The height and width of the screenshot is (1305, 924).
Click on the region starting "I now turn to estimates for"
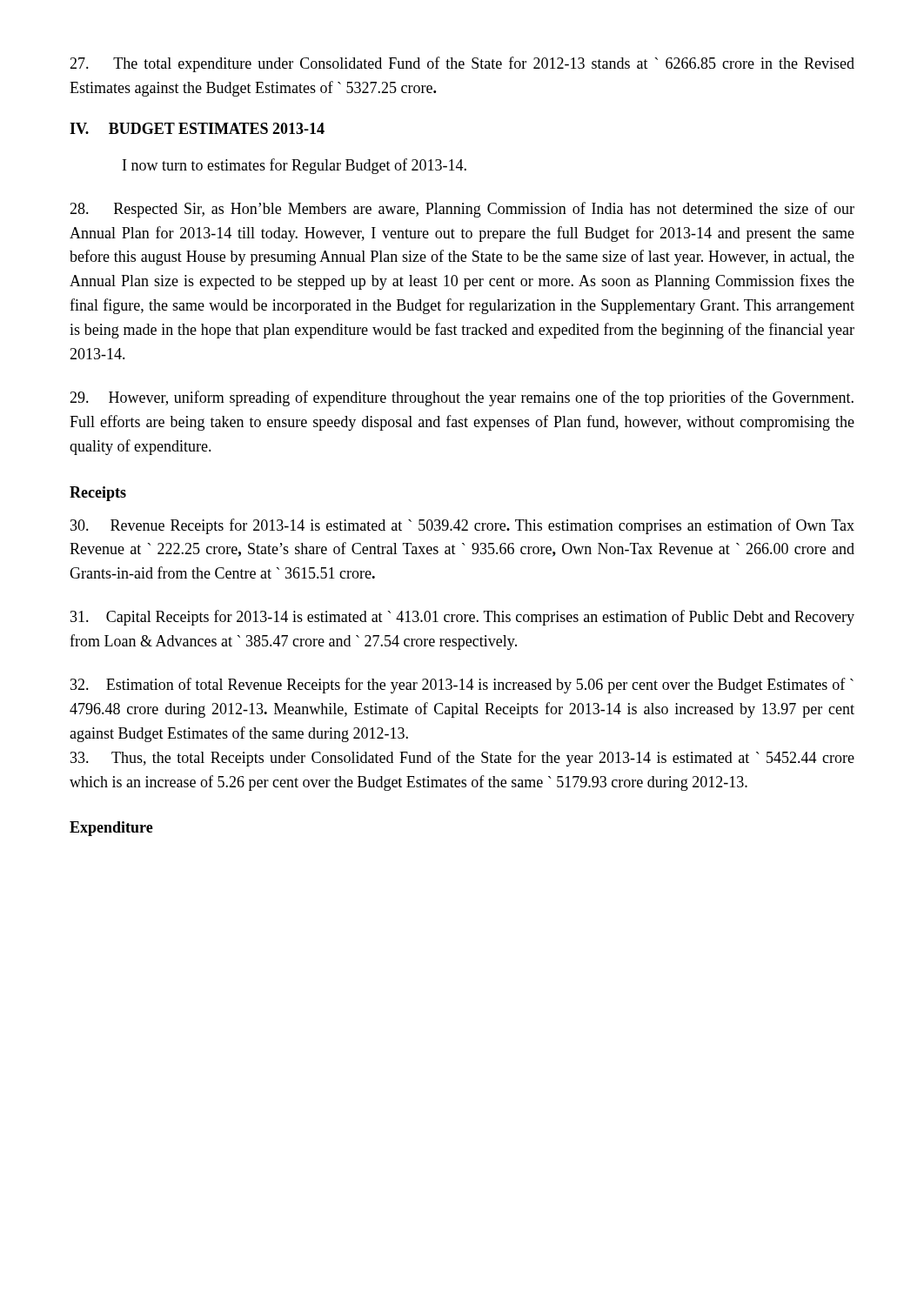click(294, 165)
